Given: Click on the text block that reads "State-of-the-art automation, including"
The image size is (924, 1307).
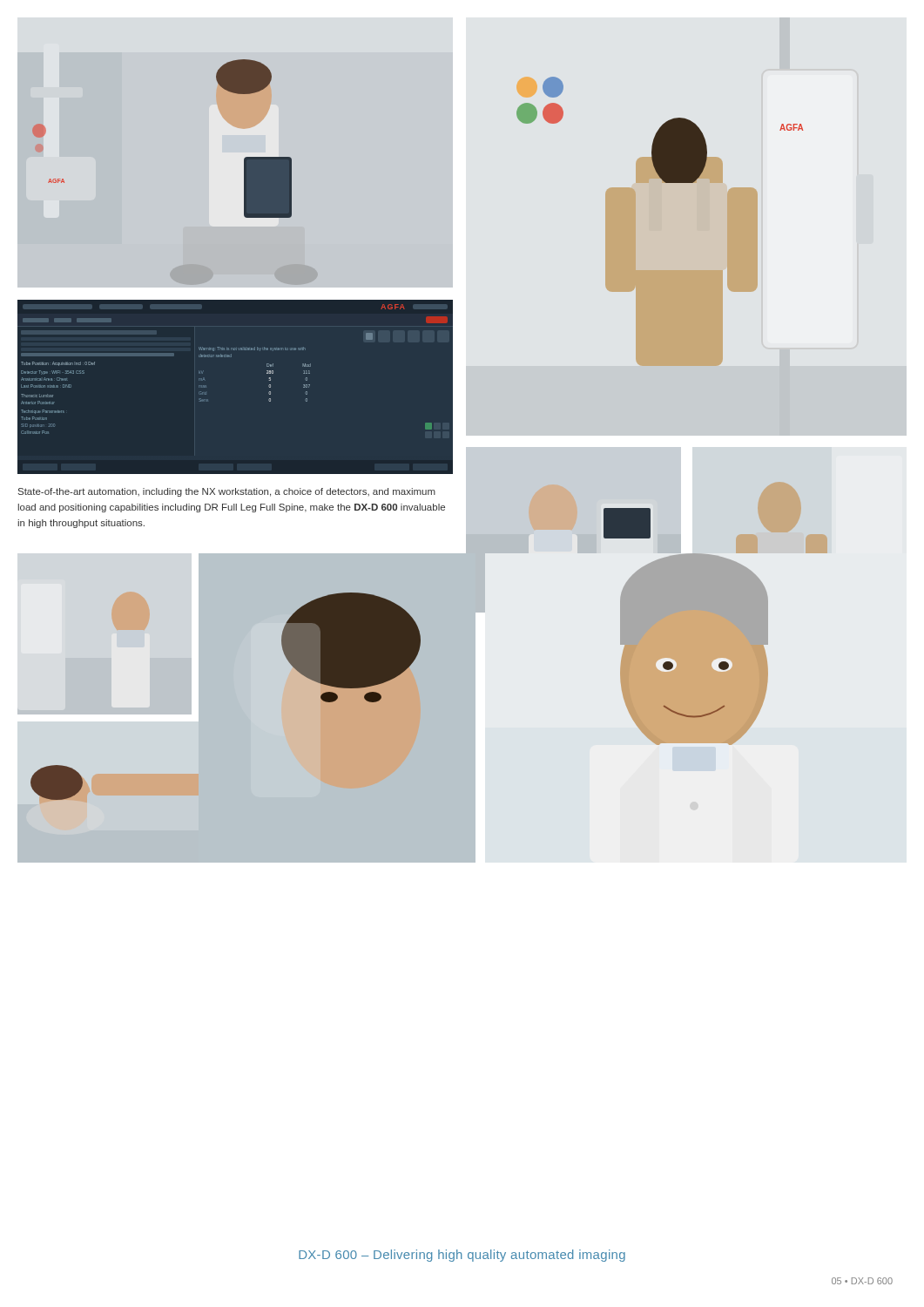Looking at the screenshot, I should tap(235, 508).
